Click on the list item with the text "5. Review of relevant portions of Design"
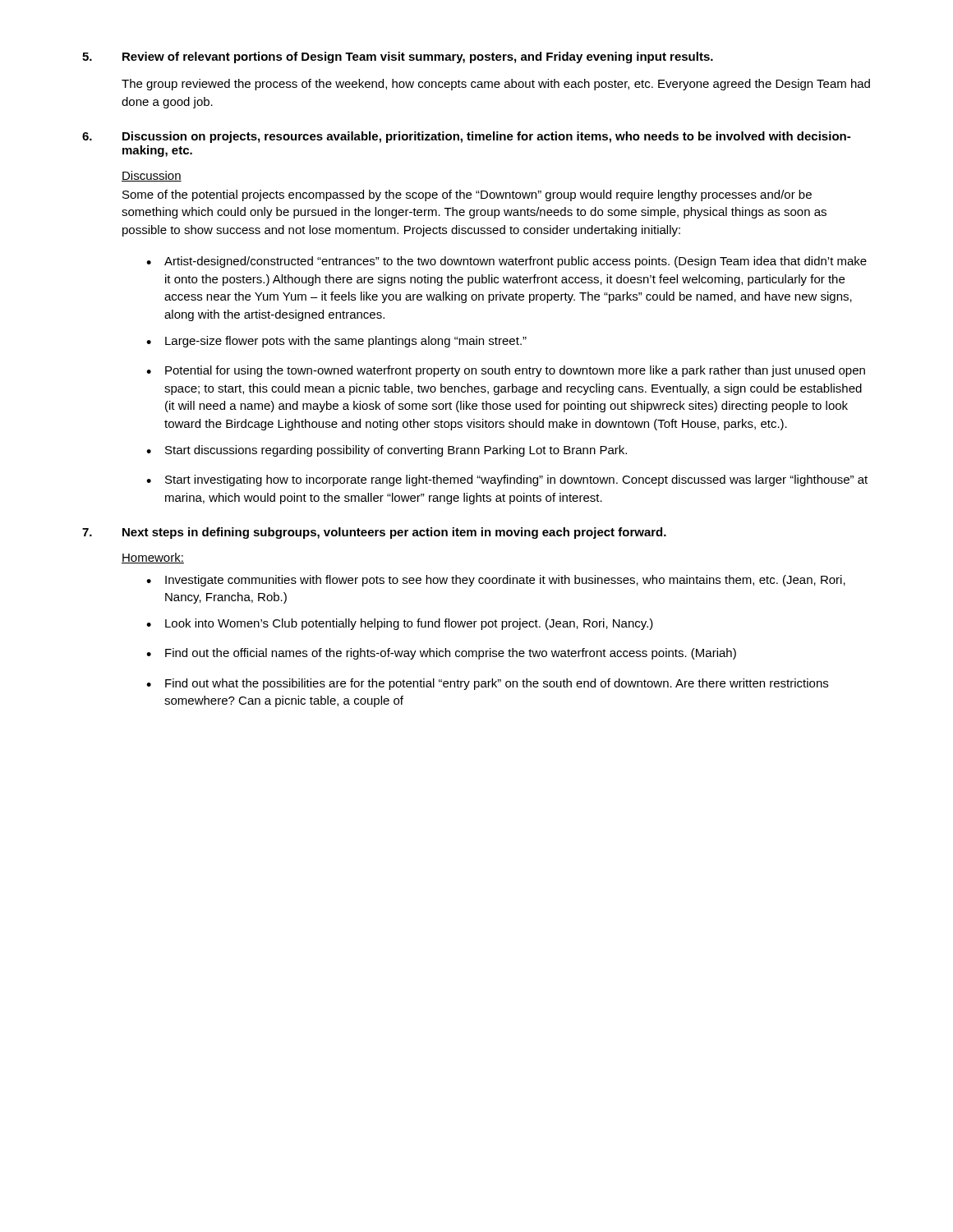953x1232 pixels. 476,56
